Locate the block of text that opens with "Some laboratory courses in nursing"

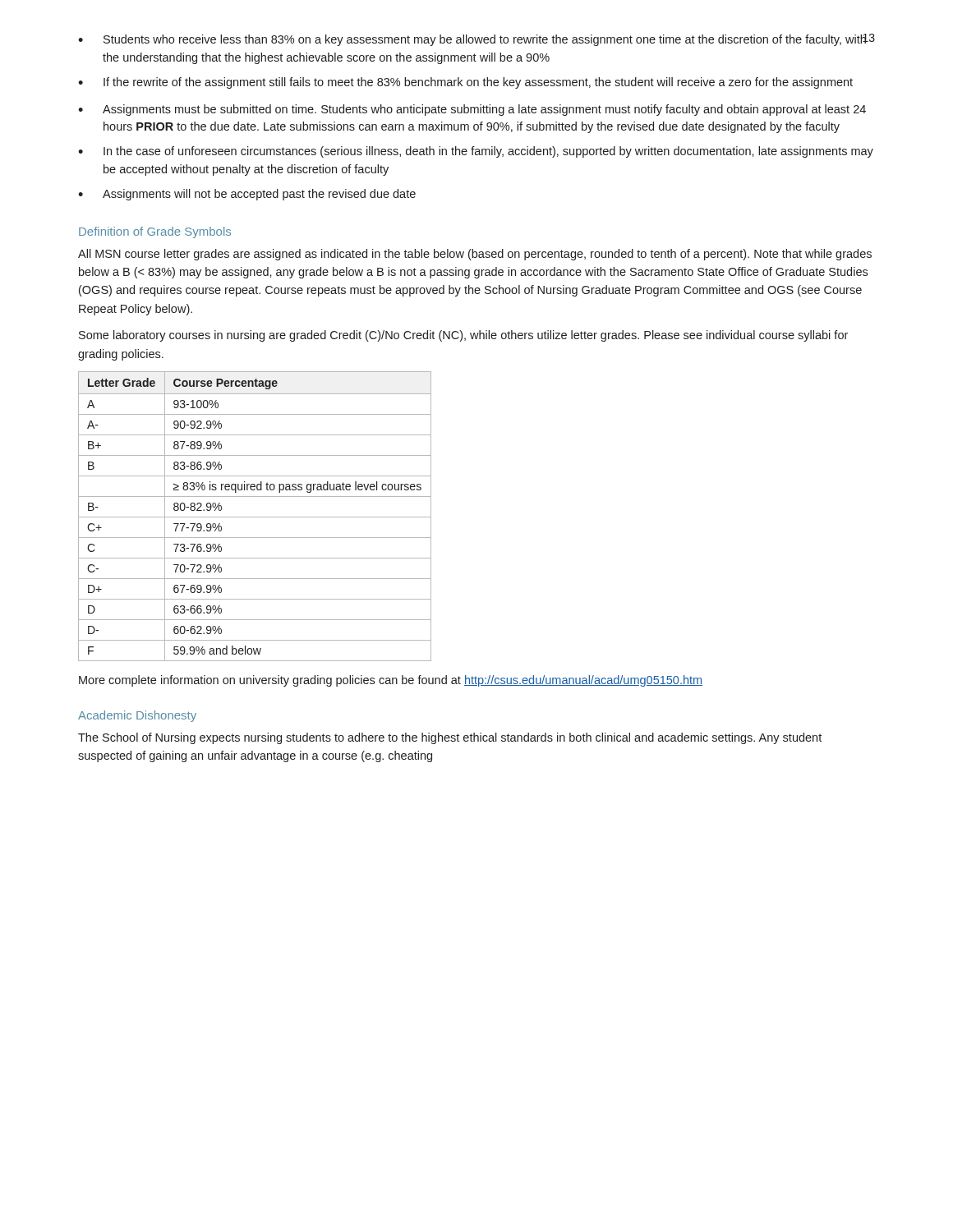[x=463, y=345]
